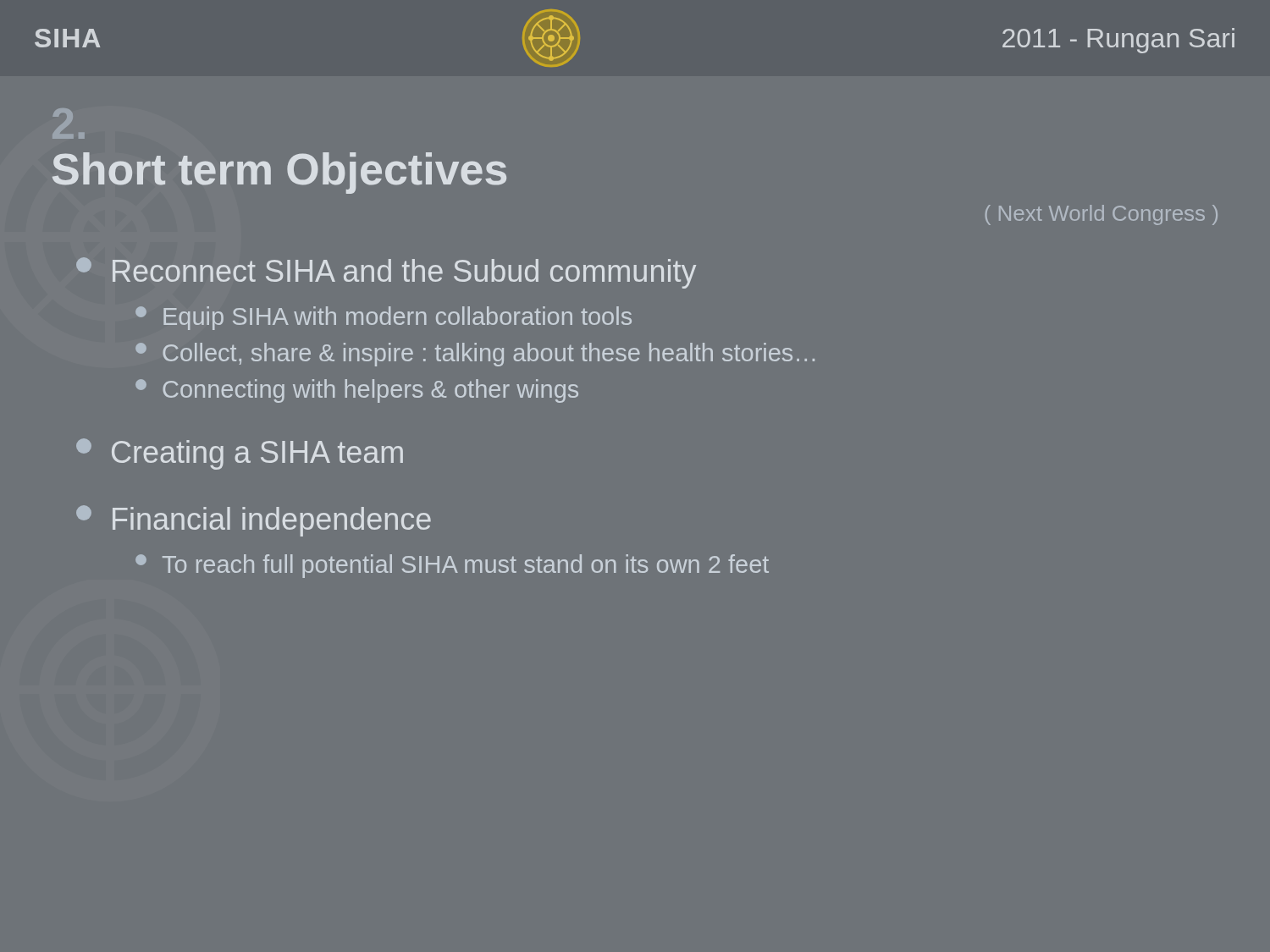Find the list item that says "Creating a SIHA team"

point(241,453)
